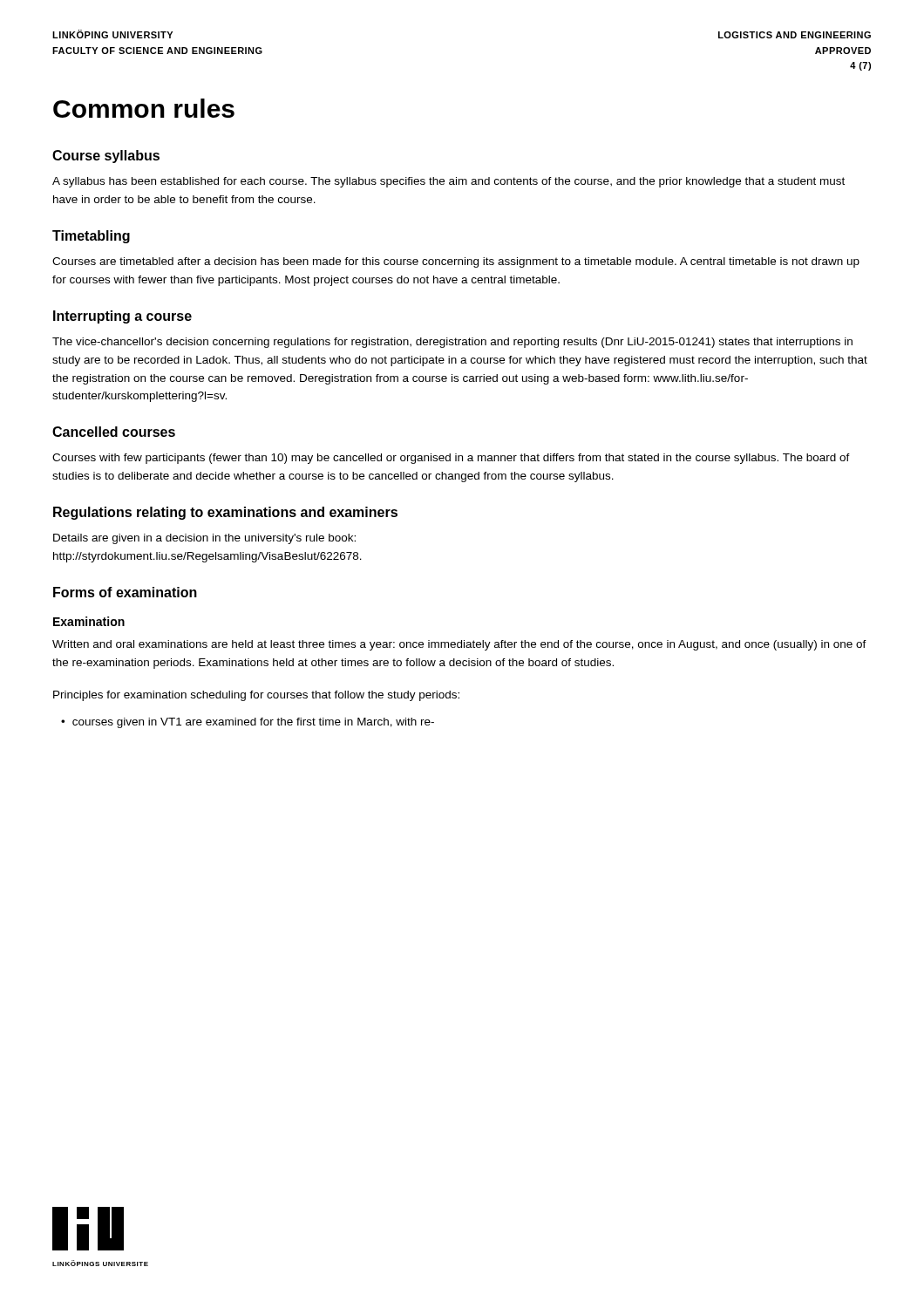924x1308 pixels.
Task: Select the text block that says "Courses with few participants (fewer"
Action: [451, 467]
